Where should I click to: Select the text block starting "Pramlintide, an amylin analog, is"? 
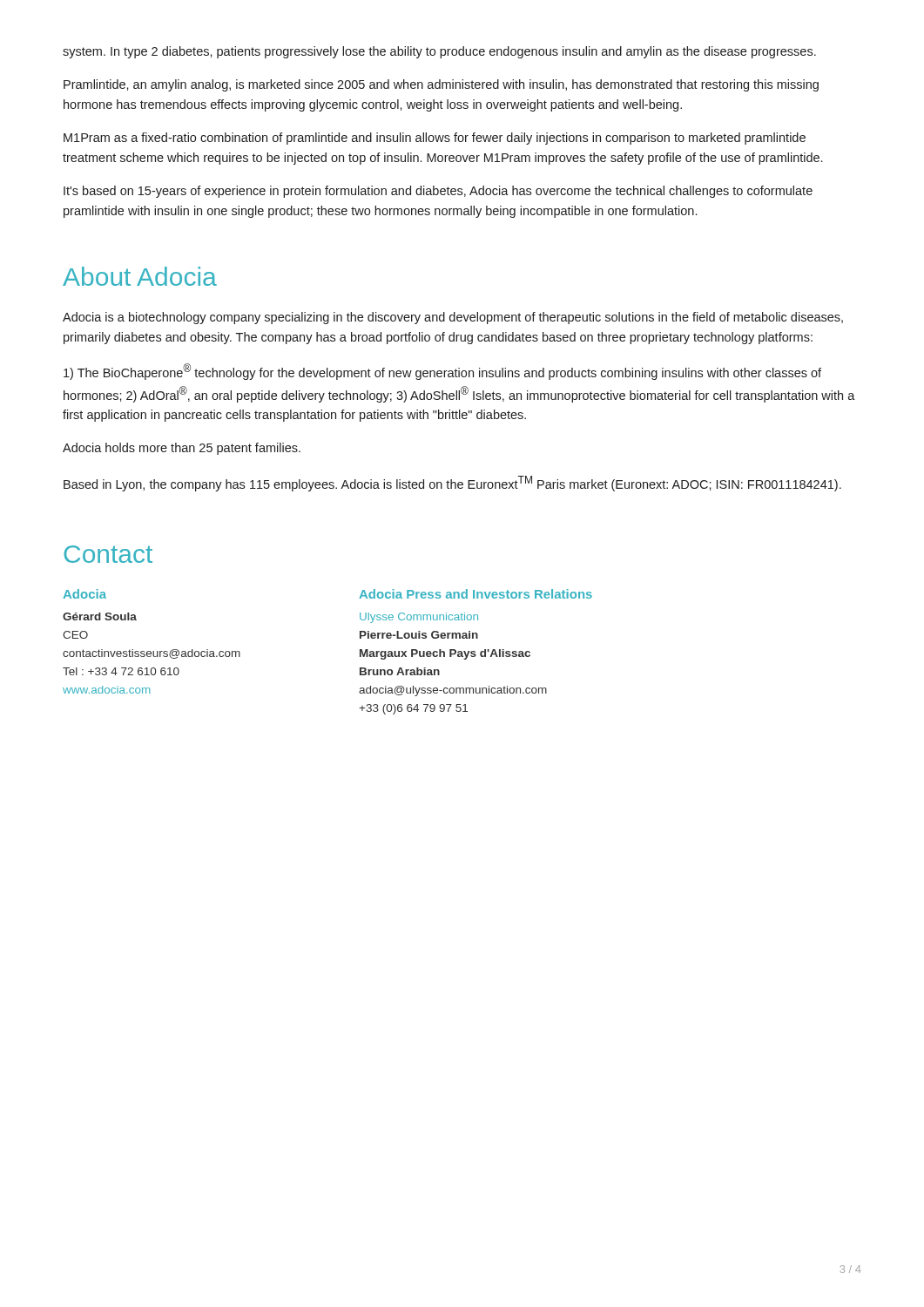441,95
